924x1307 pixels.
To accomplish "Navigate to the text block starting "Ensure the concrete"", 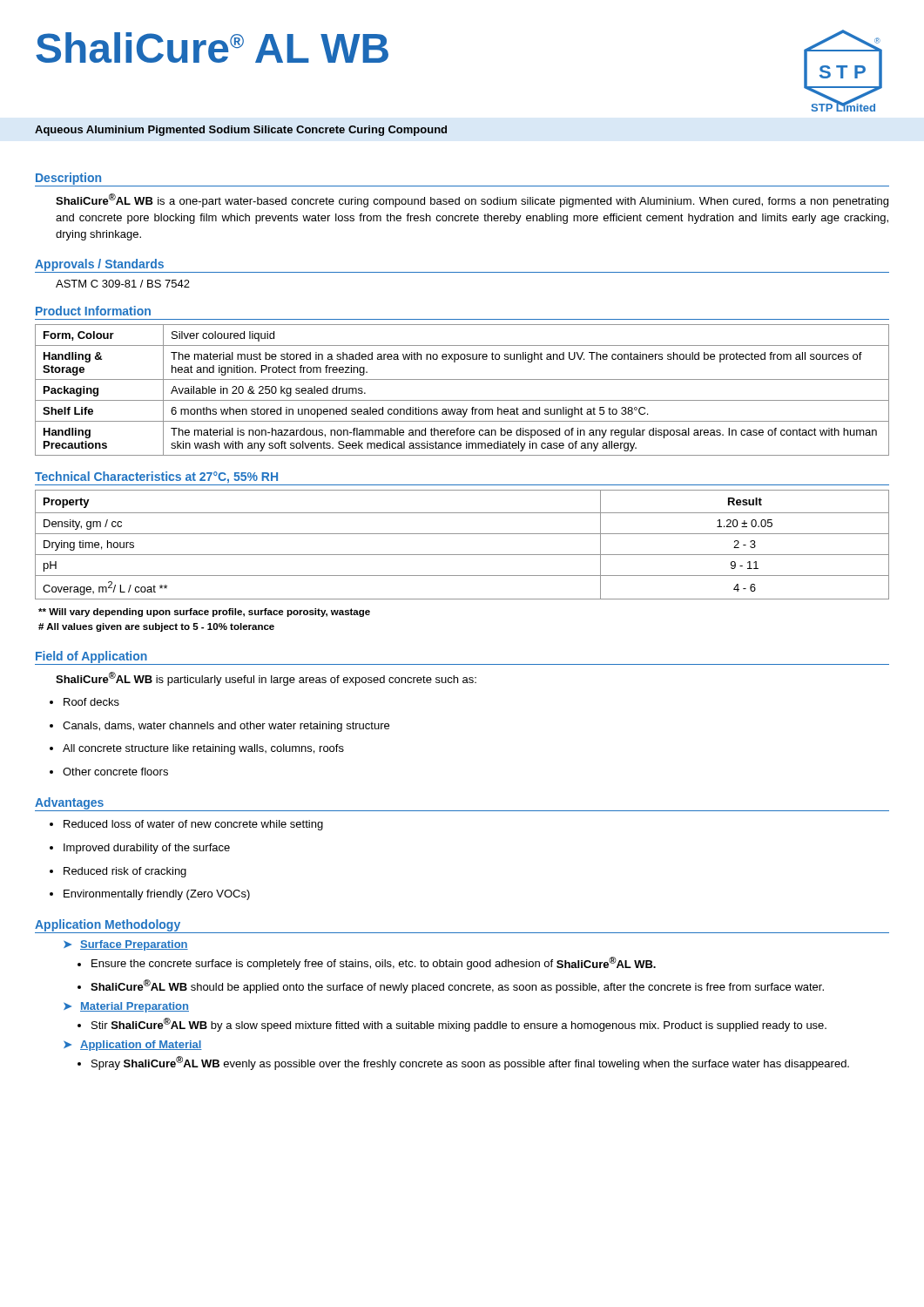I will pos(490,962).
